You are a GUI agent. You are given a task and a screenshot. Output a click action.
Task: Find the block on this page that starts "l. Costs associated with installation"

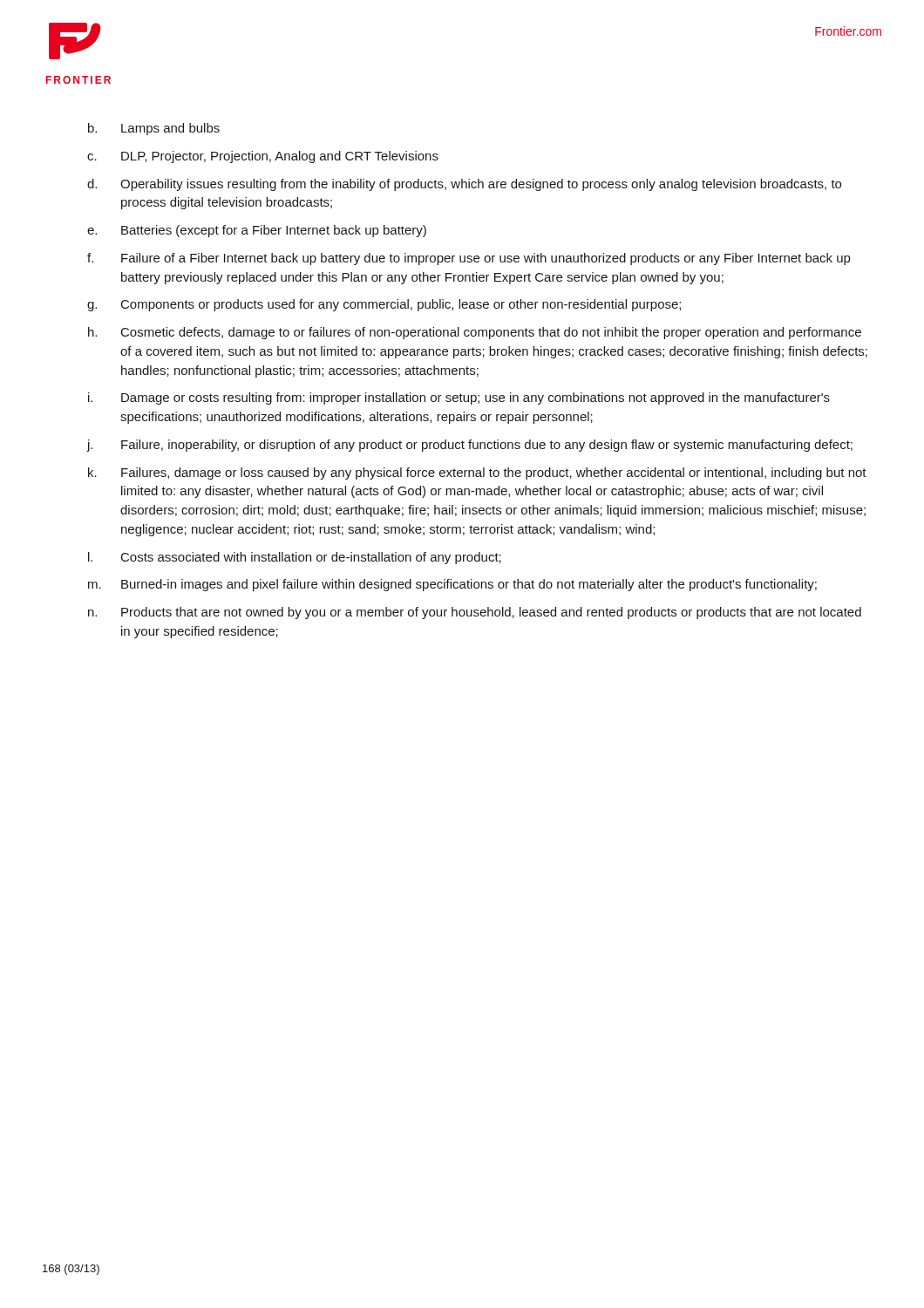click(480, 557)
